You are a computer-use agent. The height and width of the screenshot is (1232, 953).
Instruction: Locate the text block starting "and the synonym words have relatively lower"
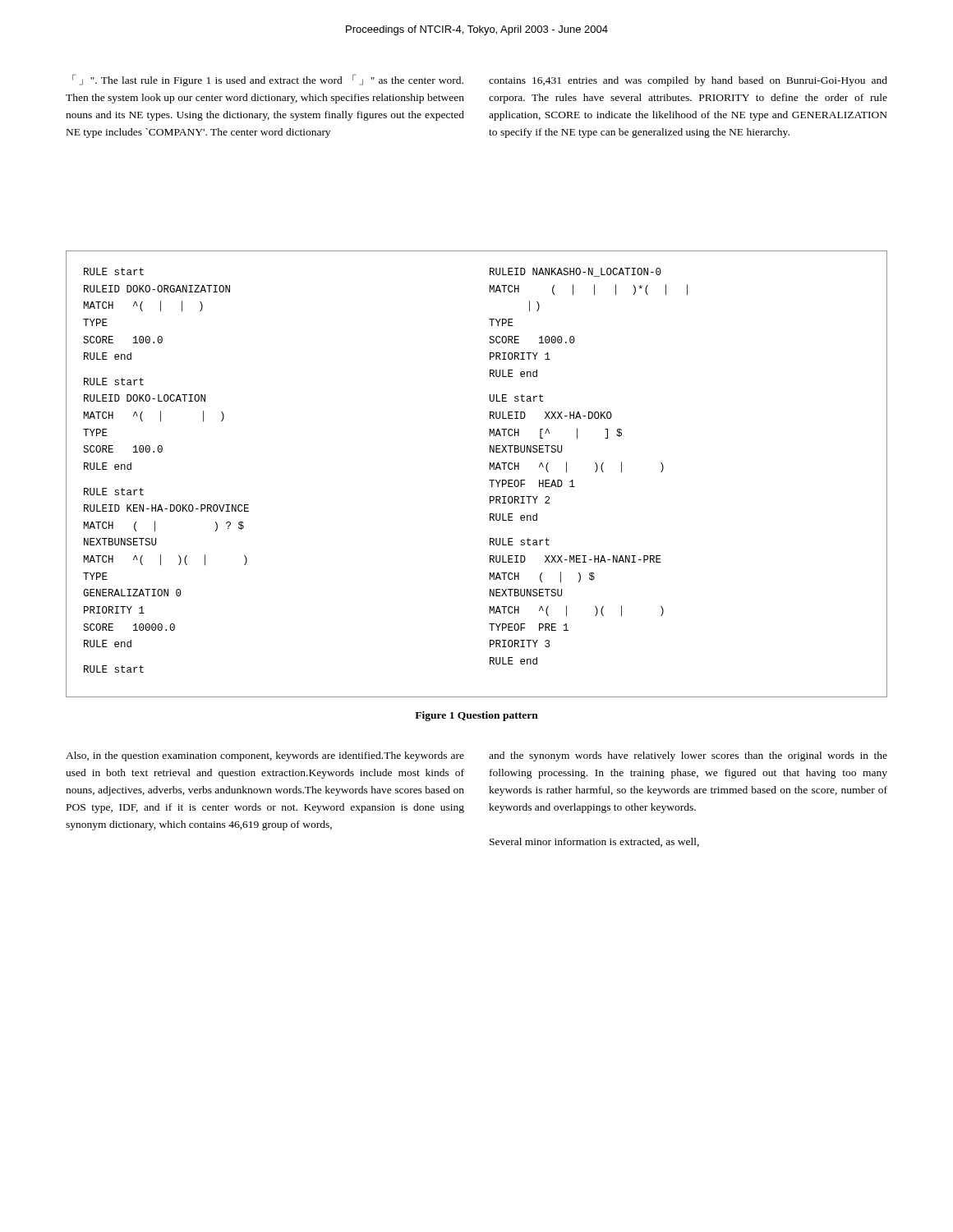688,798
